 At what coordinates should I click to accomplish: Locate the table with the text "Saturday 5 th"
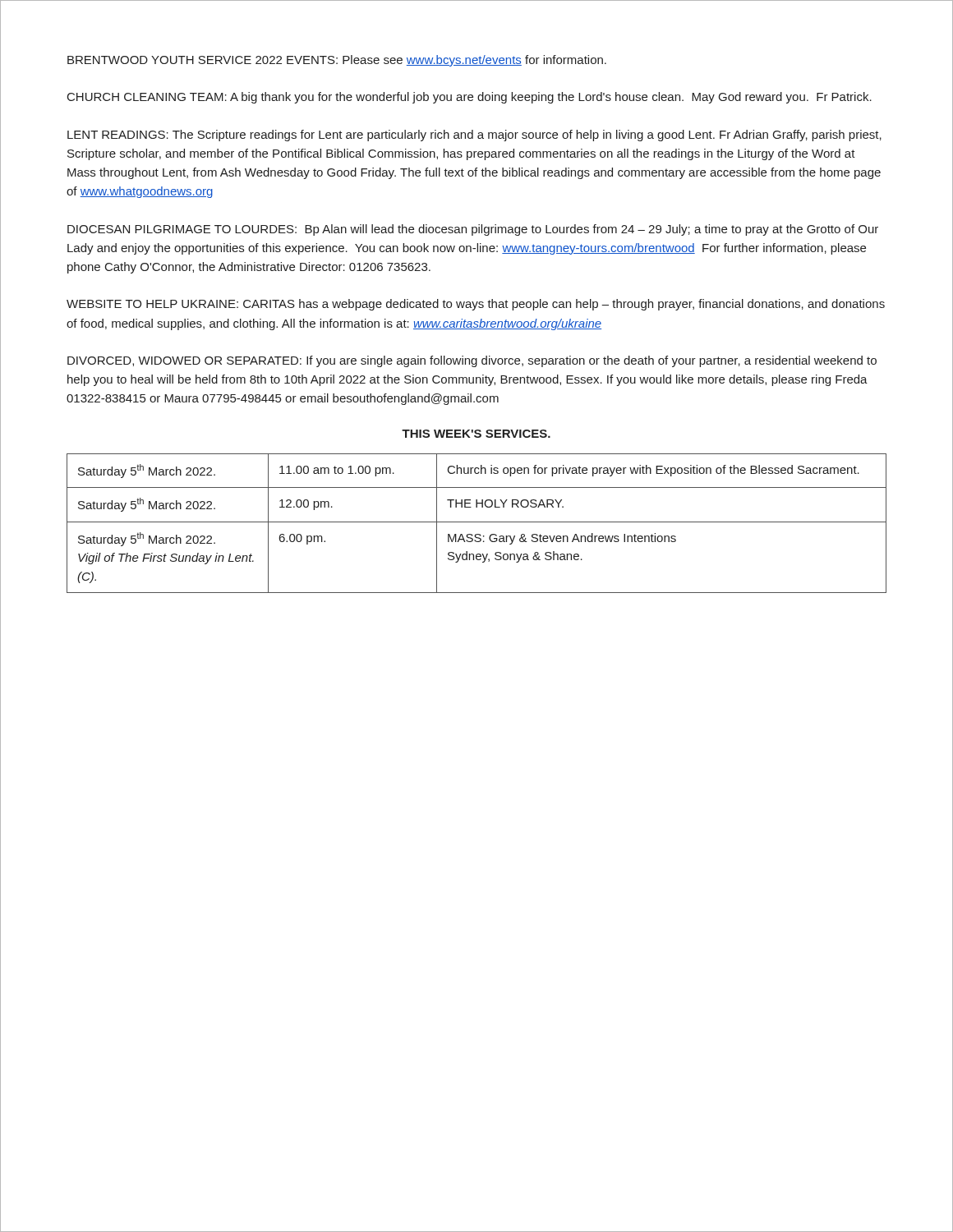476,523
